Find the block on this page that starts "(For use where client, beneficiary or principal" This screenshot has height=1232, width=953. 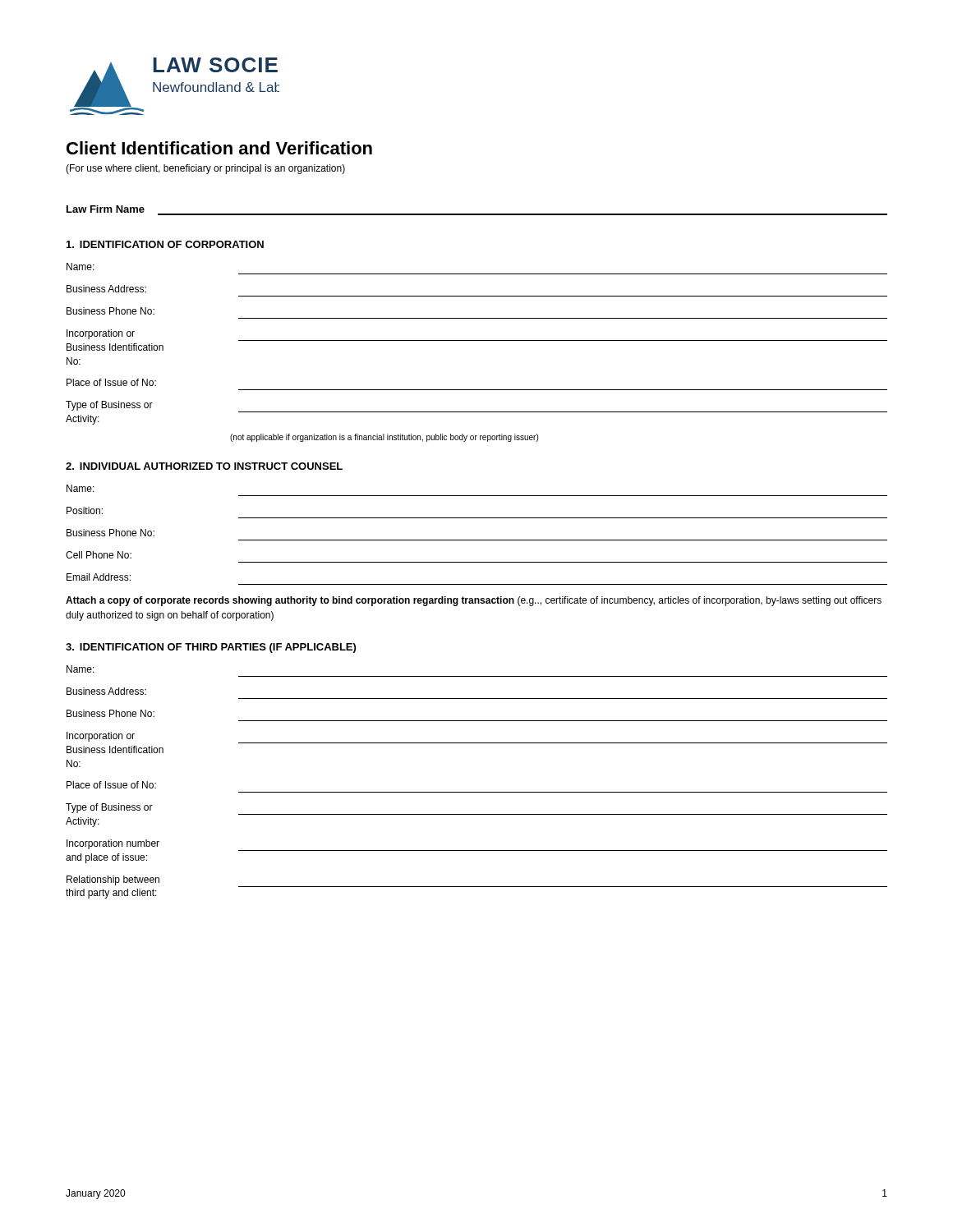pyautogui.click(x=205, y=168)
